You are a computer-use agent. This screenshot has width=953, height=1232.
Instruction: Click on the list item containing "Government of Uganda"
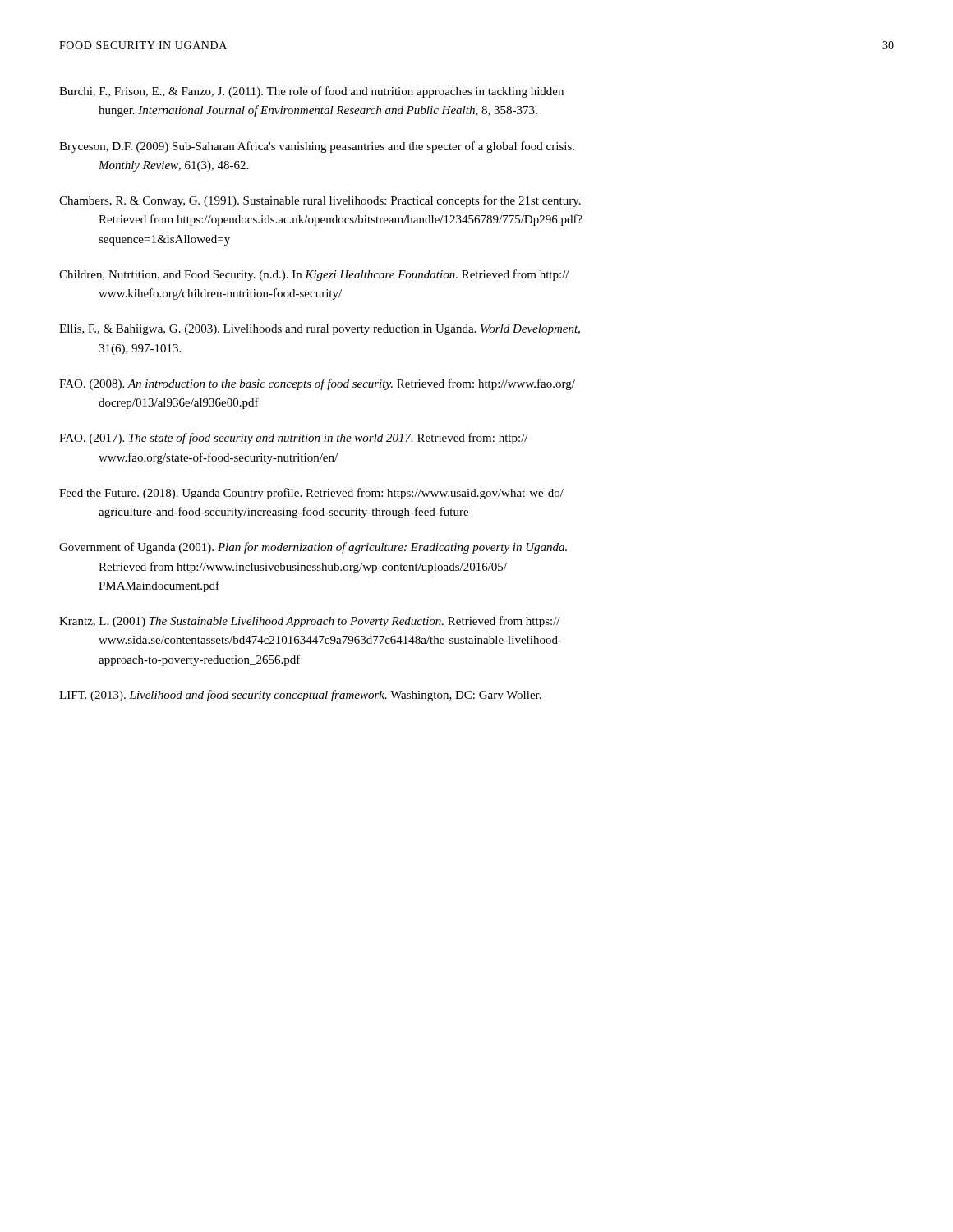(x=476, y=567)
